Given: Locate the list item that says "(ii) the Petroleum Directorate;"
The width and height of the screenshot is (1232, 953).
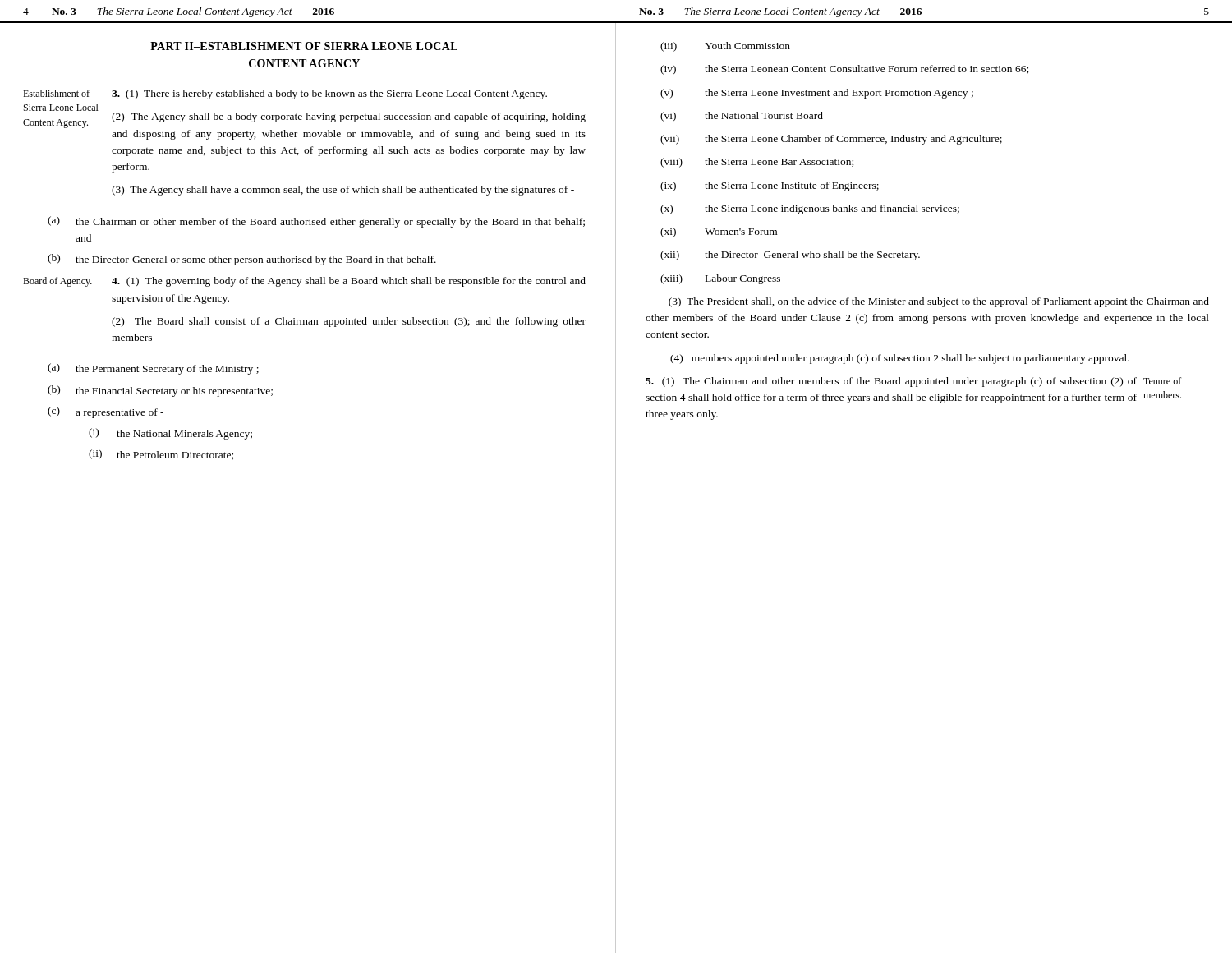Looking at the screenshot, I should click(x=161, y=455).
